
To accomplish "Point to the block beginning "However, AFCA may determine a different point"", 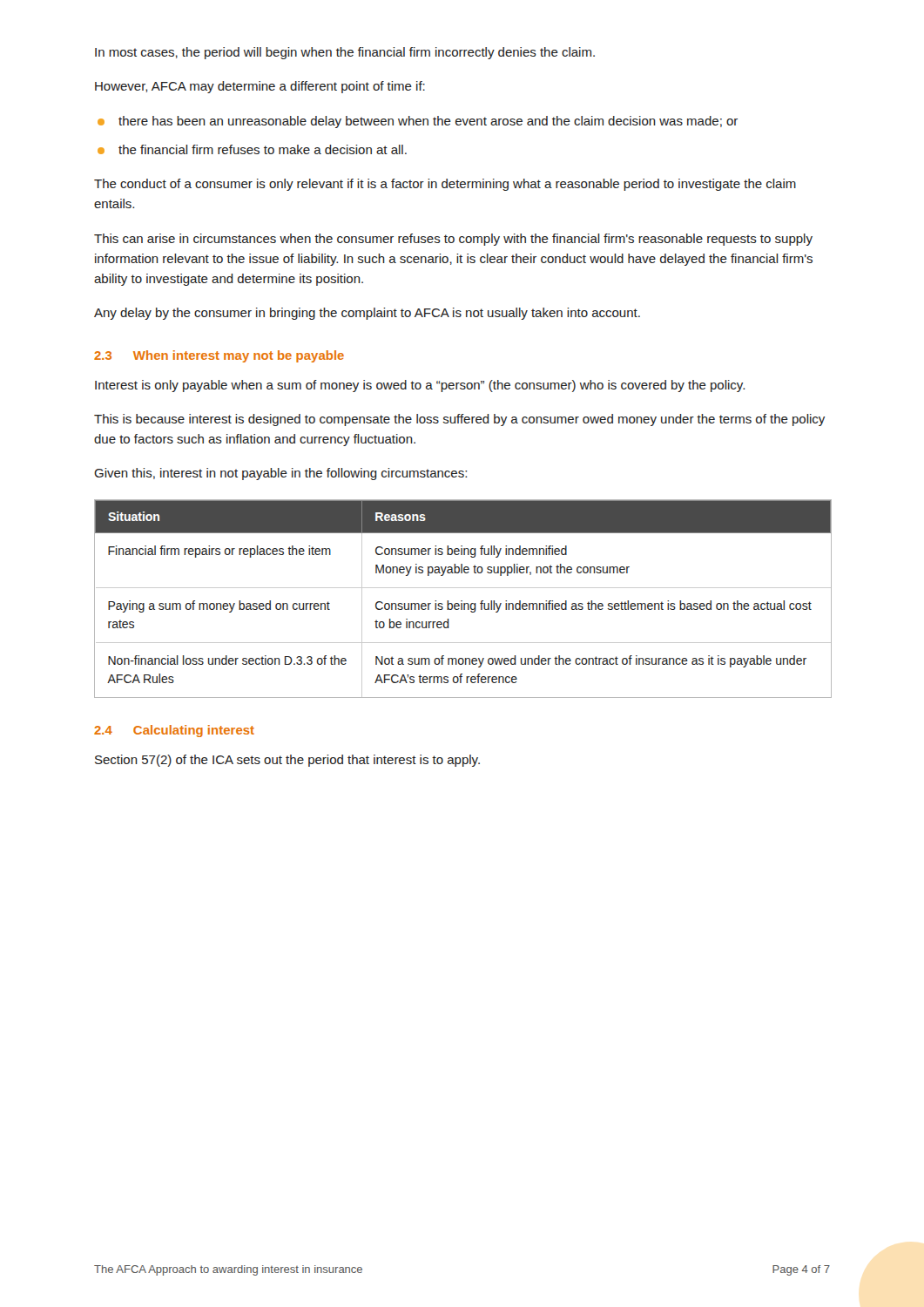I will pos(260,87).
